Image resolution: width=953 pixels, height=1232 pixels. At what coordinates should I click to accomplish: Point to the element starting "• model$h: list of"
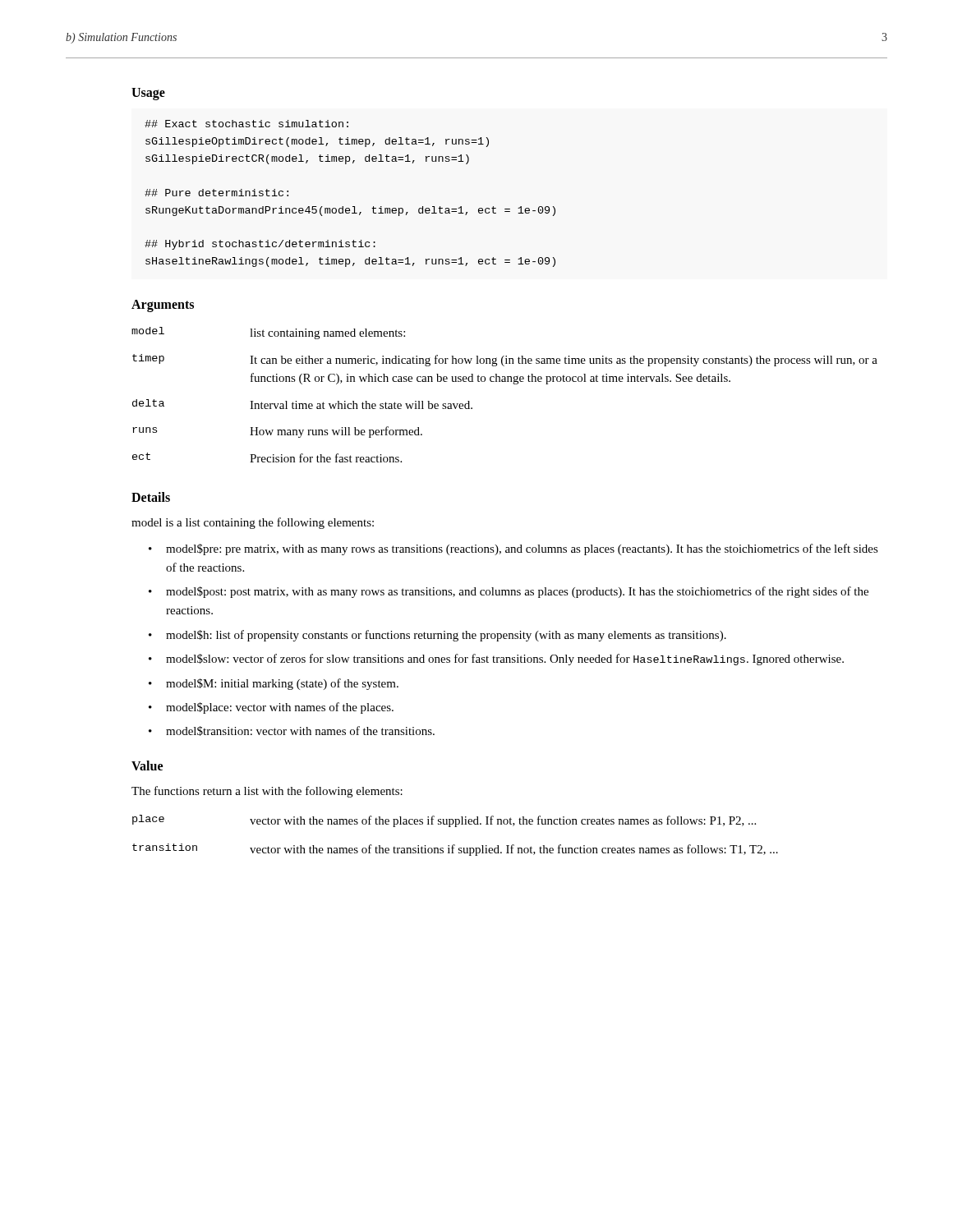point(518,635)
